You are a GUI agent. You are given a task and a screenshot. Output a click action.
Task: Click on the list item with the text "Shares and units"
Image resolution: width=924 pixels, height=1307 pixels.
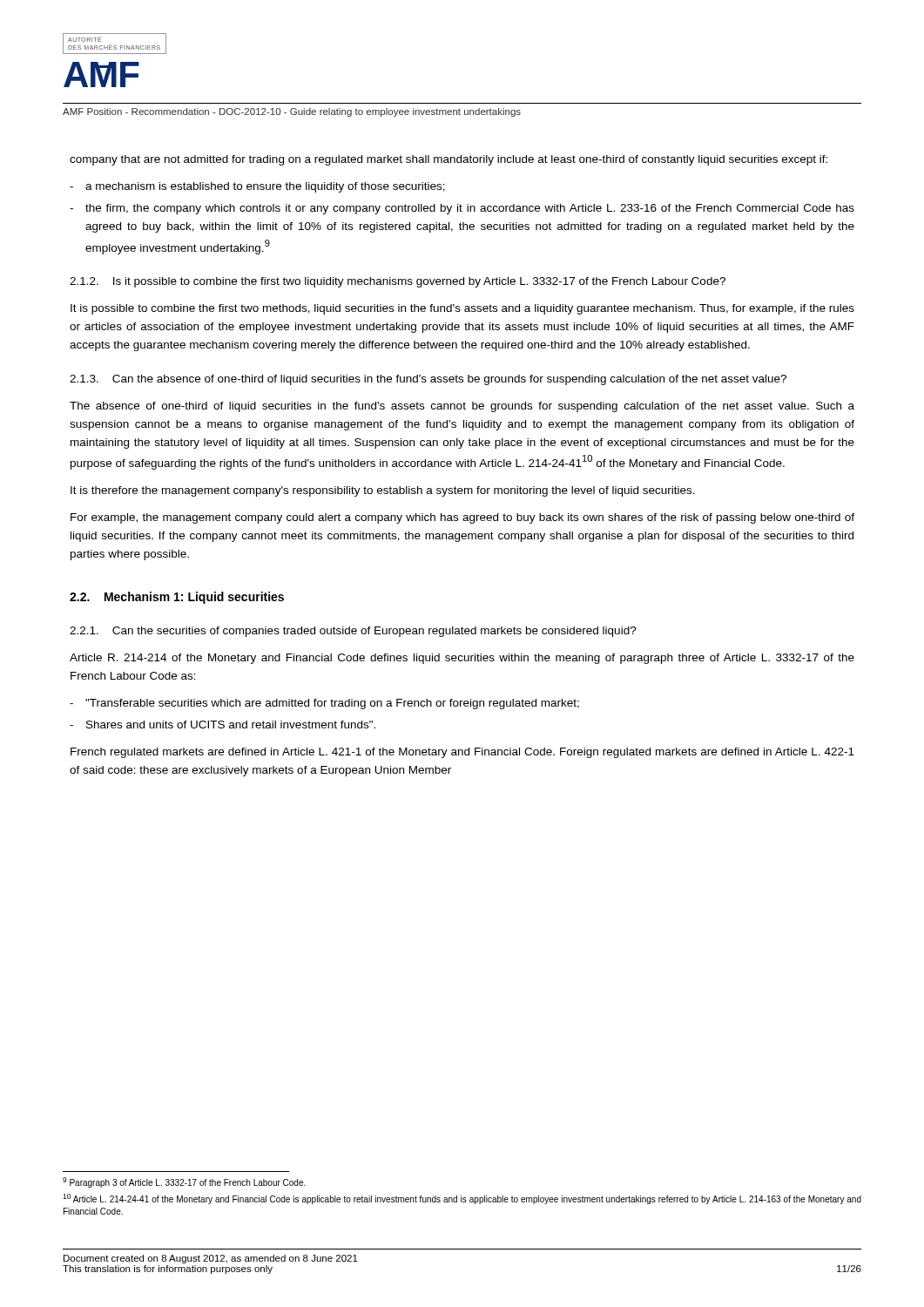pyautogui.click(x=231, y=724)
